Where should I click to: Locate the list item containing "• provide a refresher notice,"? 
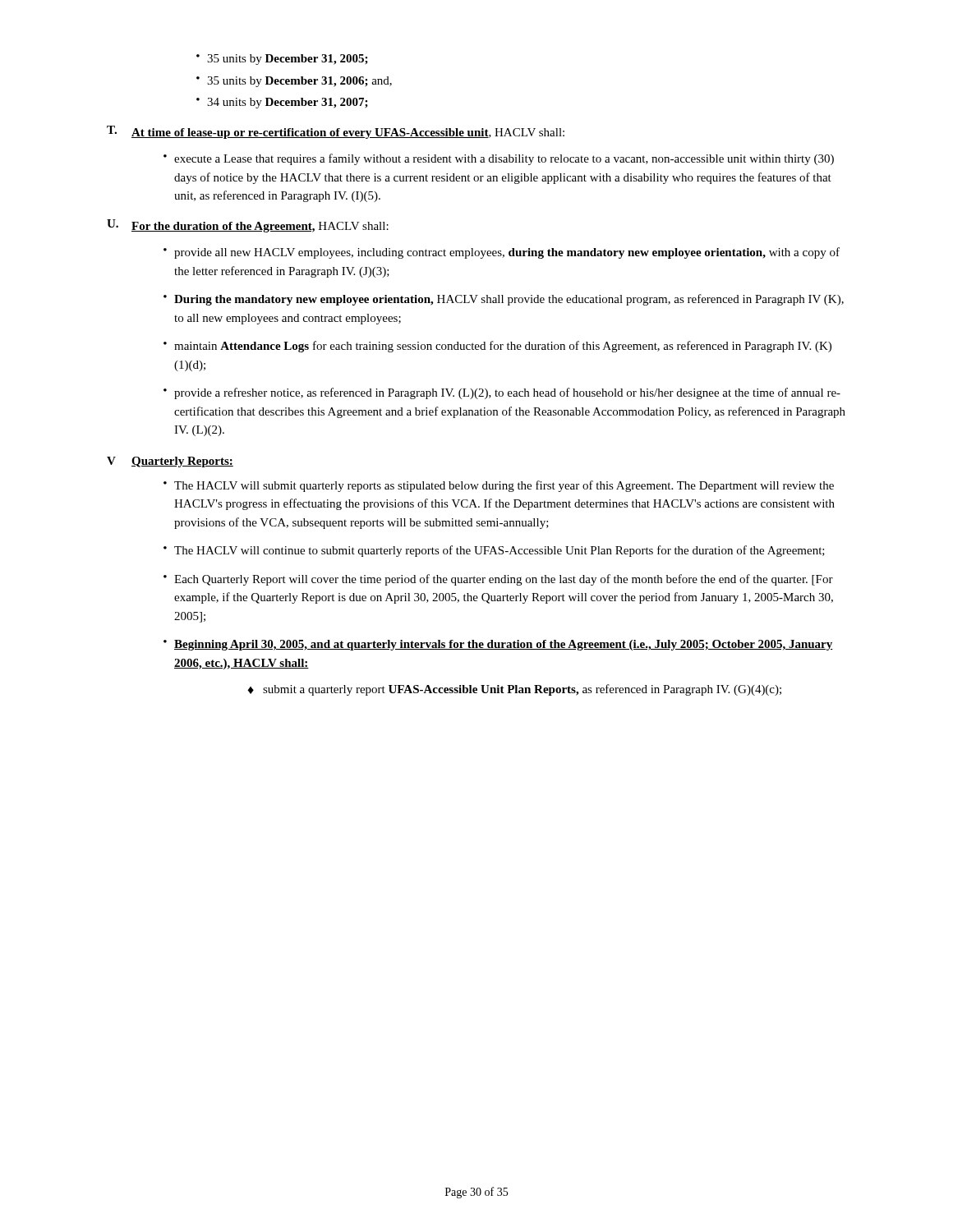pos(501,411)
